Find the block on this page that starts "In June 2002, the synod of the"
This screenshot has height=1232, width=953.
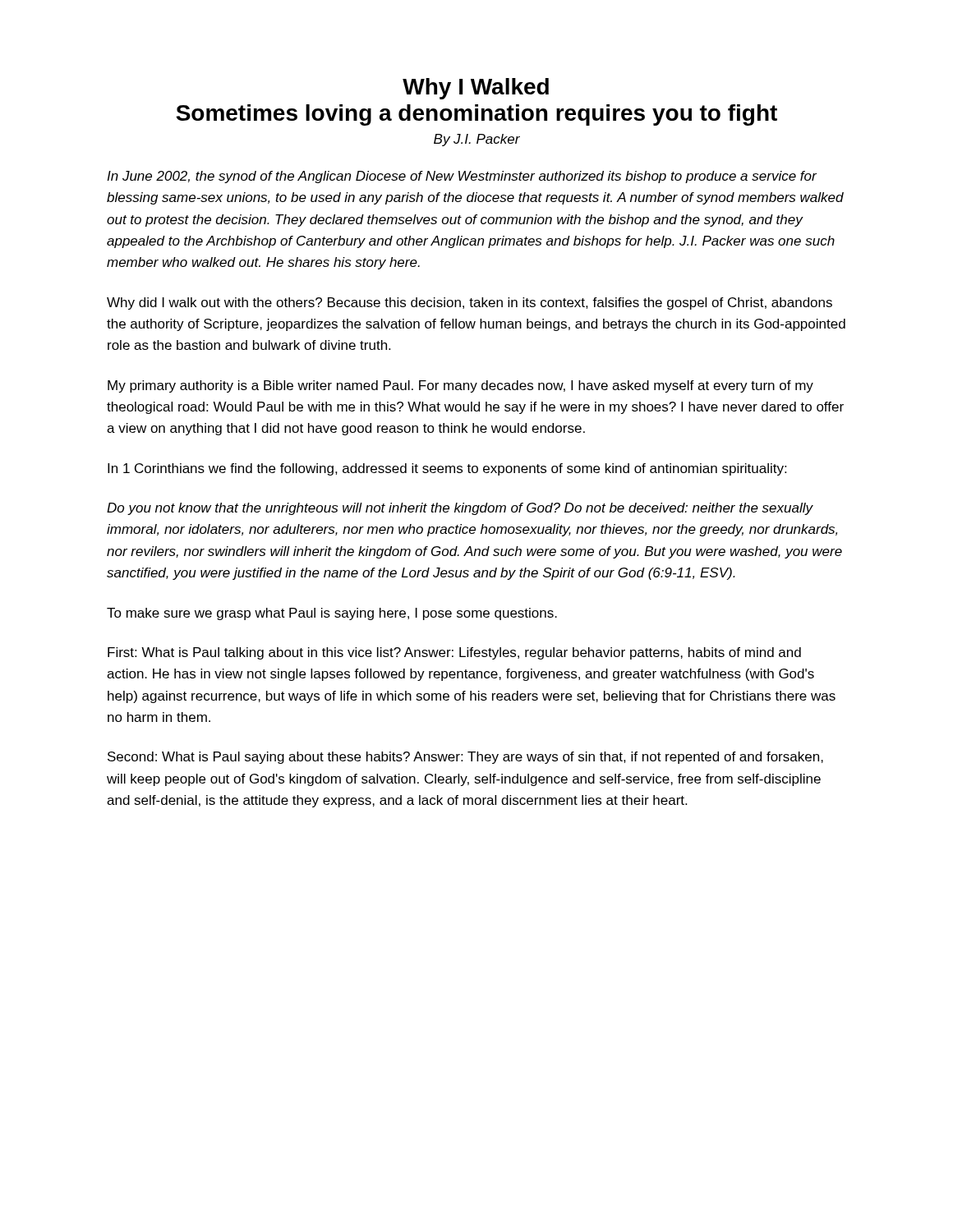[475, 219]
